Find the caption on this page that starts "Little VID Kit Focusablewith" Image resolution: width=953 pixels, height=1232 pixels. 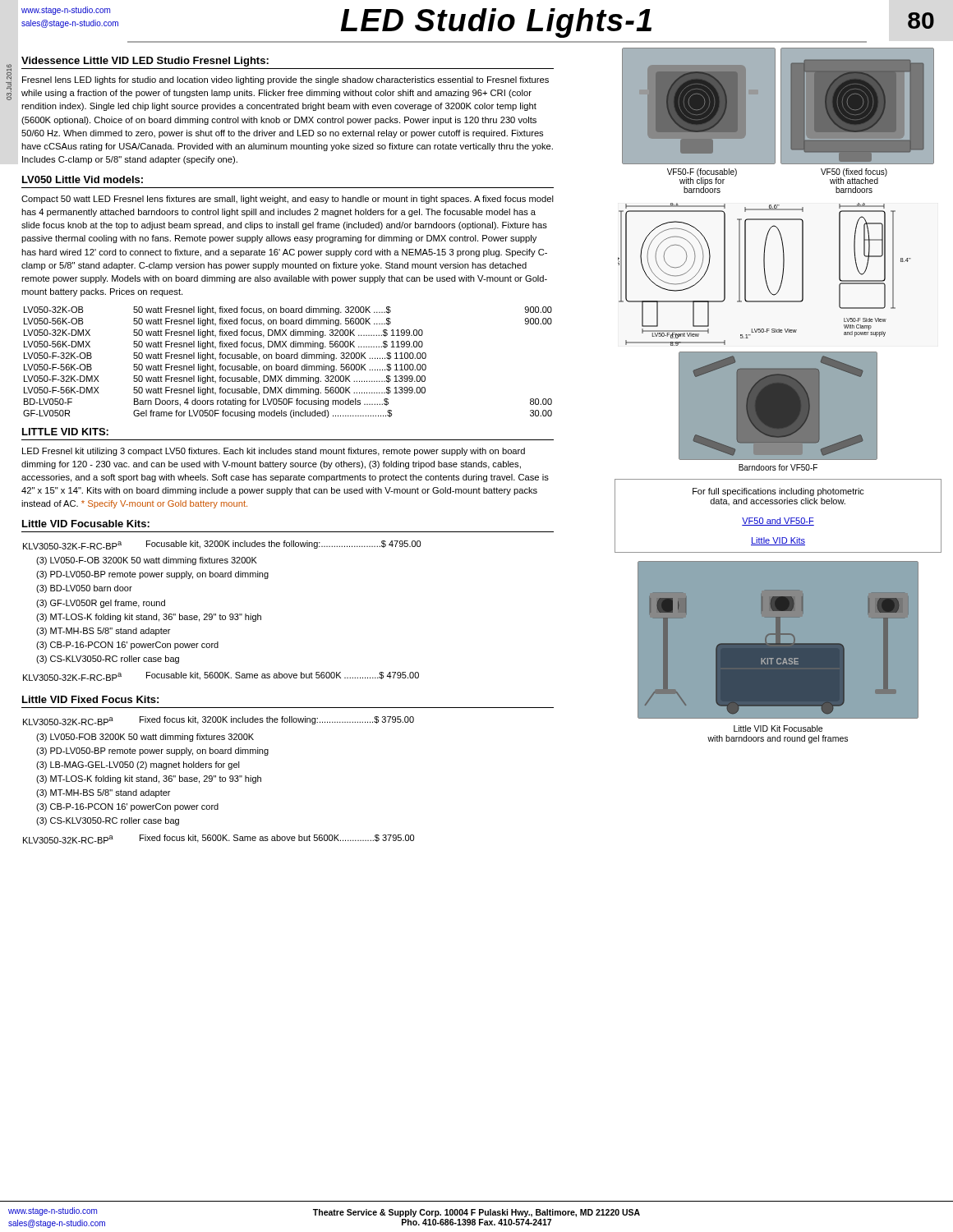click(778, 733)
